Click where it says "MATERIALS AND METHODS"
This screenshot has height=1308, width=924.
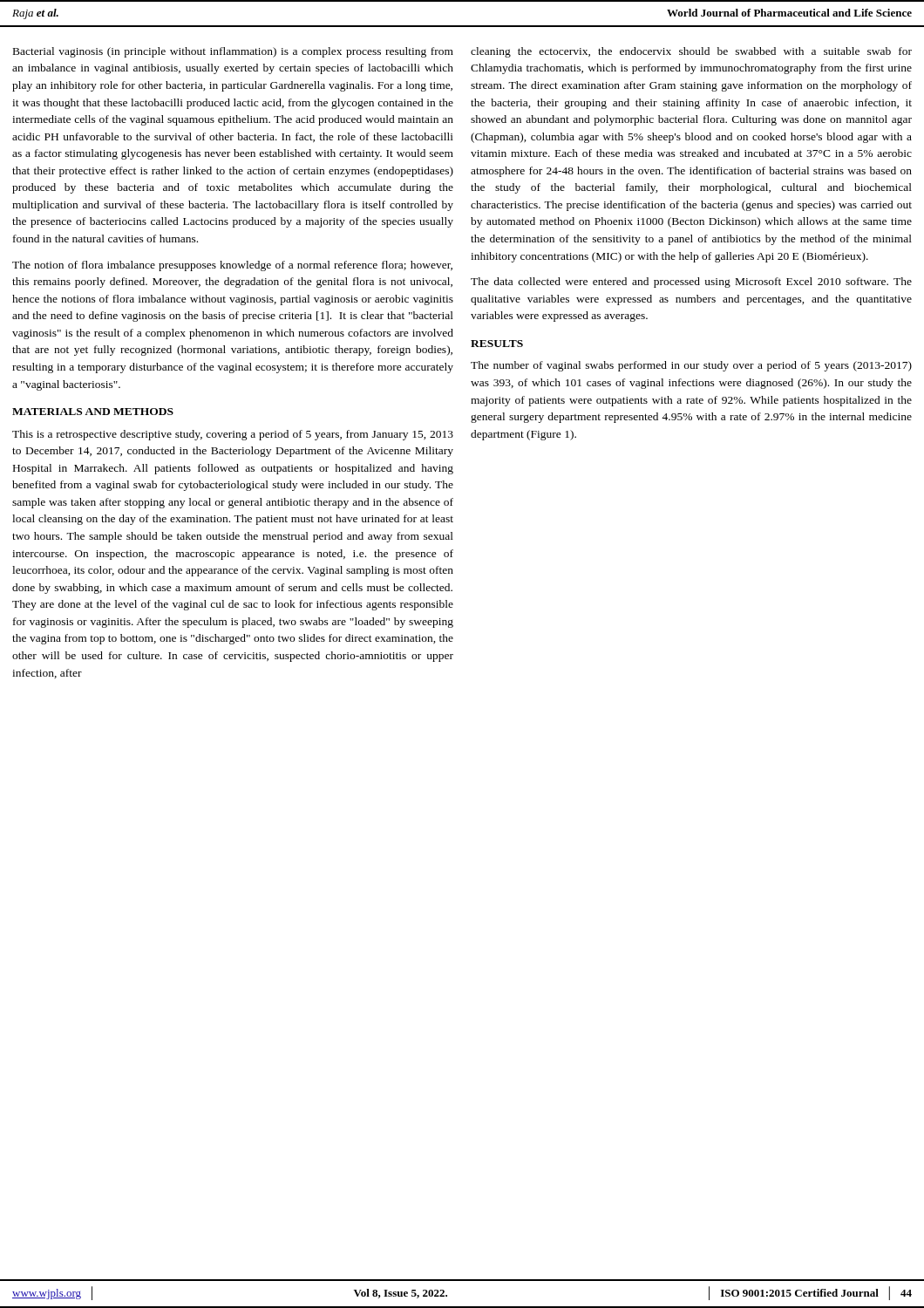[93, 411]
